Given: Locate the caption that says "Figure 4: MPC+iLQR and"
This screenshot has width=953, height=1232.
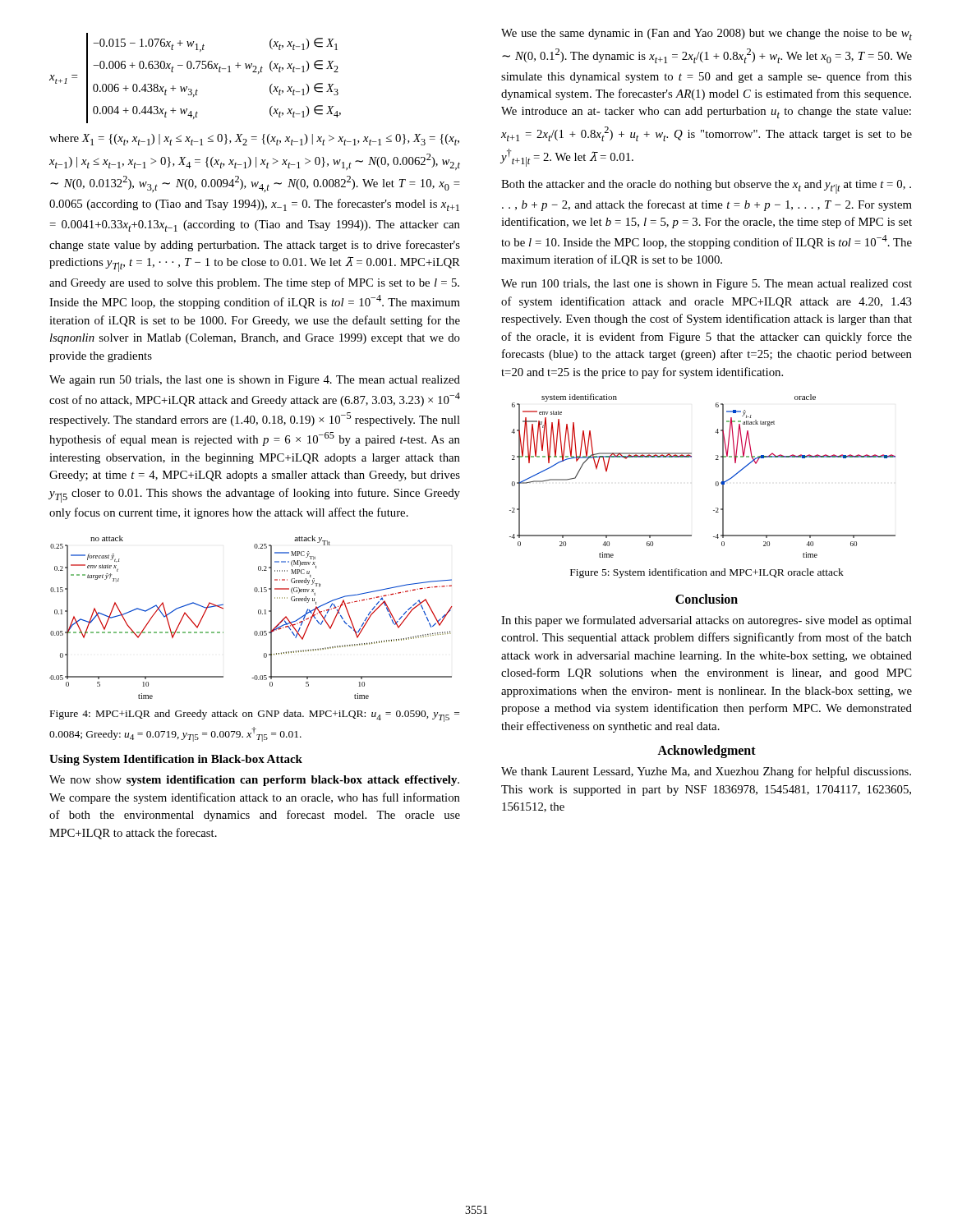Looking at the screenshot, I should [x=255, y=725].
